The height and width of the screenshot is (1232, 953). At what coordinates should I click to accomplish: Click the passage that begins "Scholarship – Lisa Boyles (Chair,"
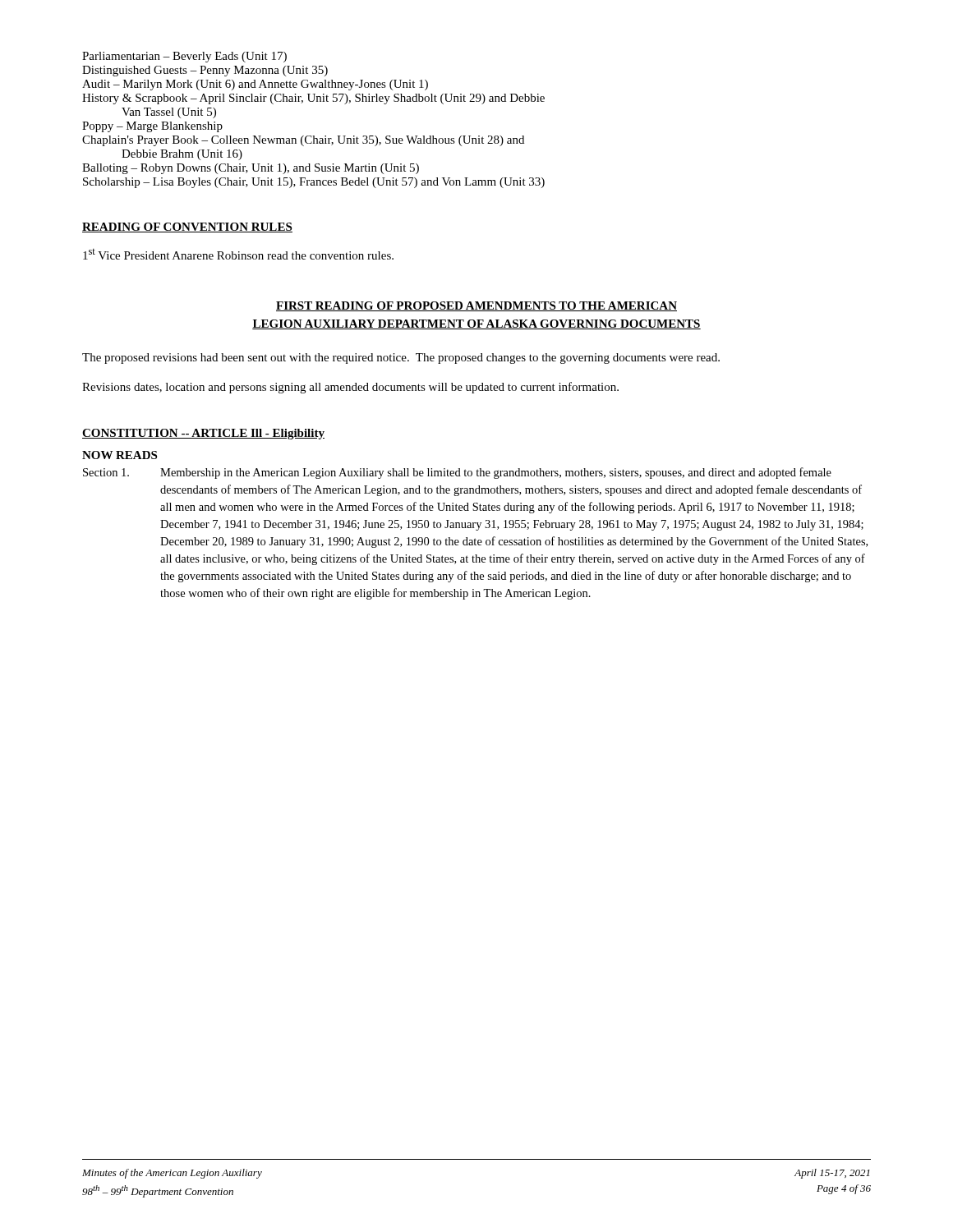click(314, 182)
